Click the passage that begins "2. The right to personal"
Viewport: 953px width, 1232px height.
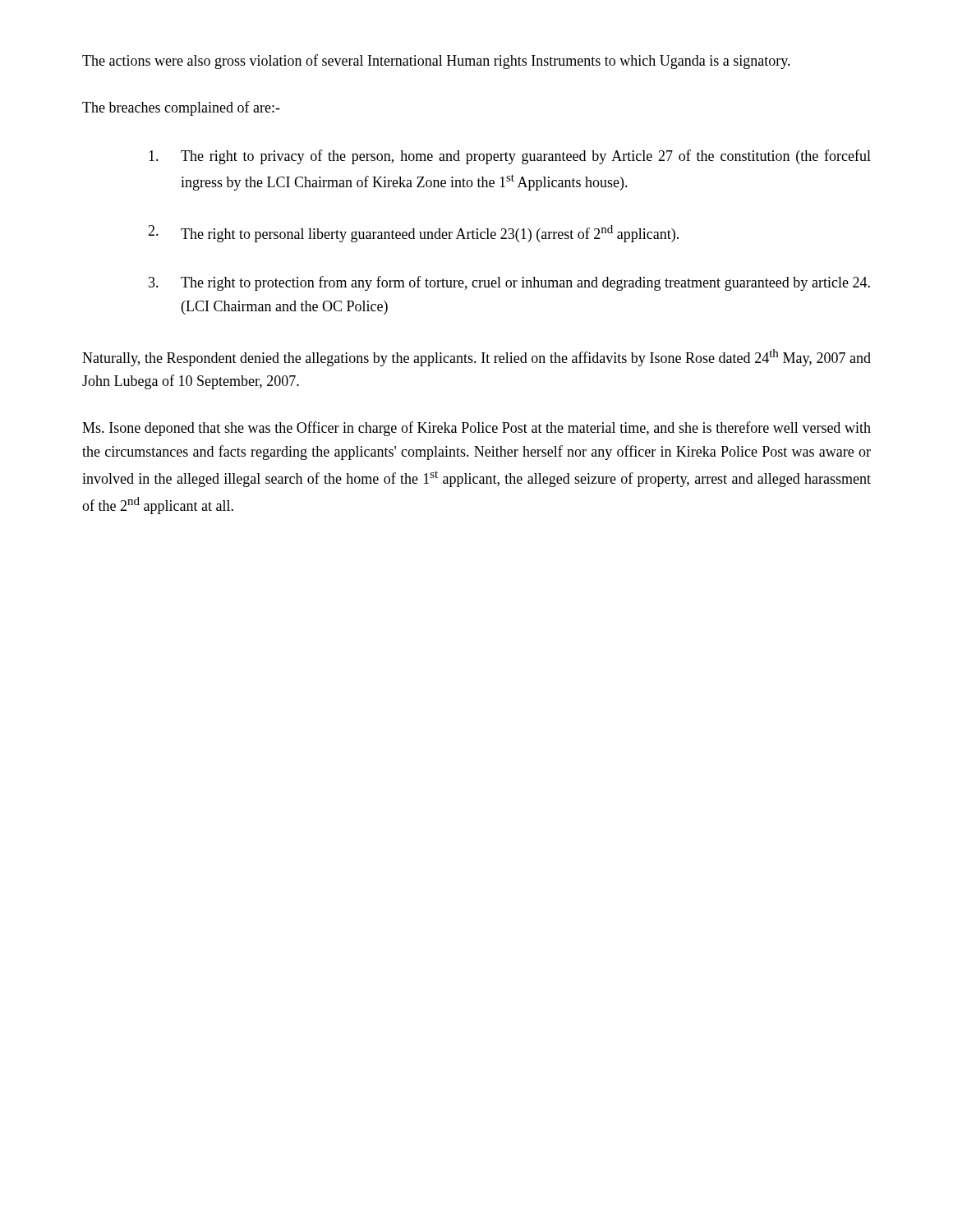[x=509, y=233]
